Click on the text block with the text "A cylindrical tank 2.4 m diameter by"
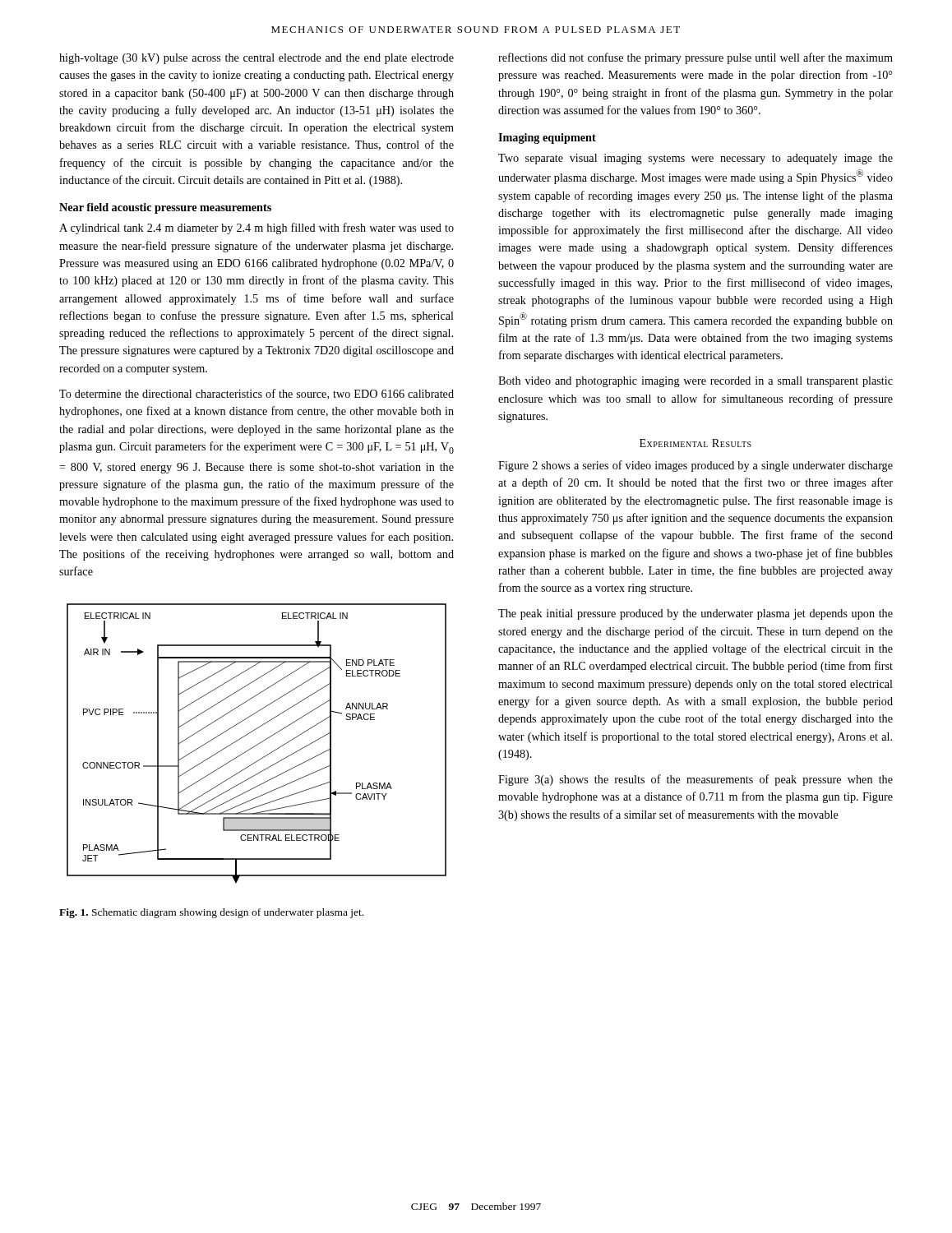 [x=257, y=298]
